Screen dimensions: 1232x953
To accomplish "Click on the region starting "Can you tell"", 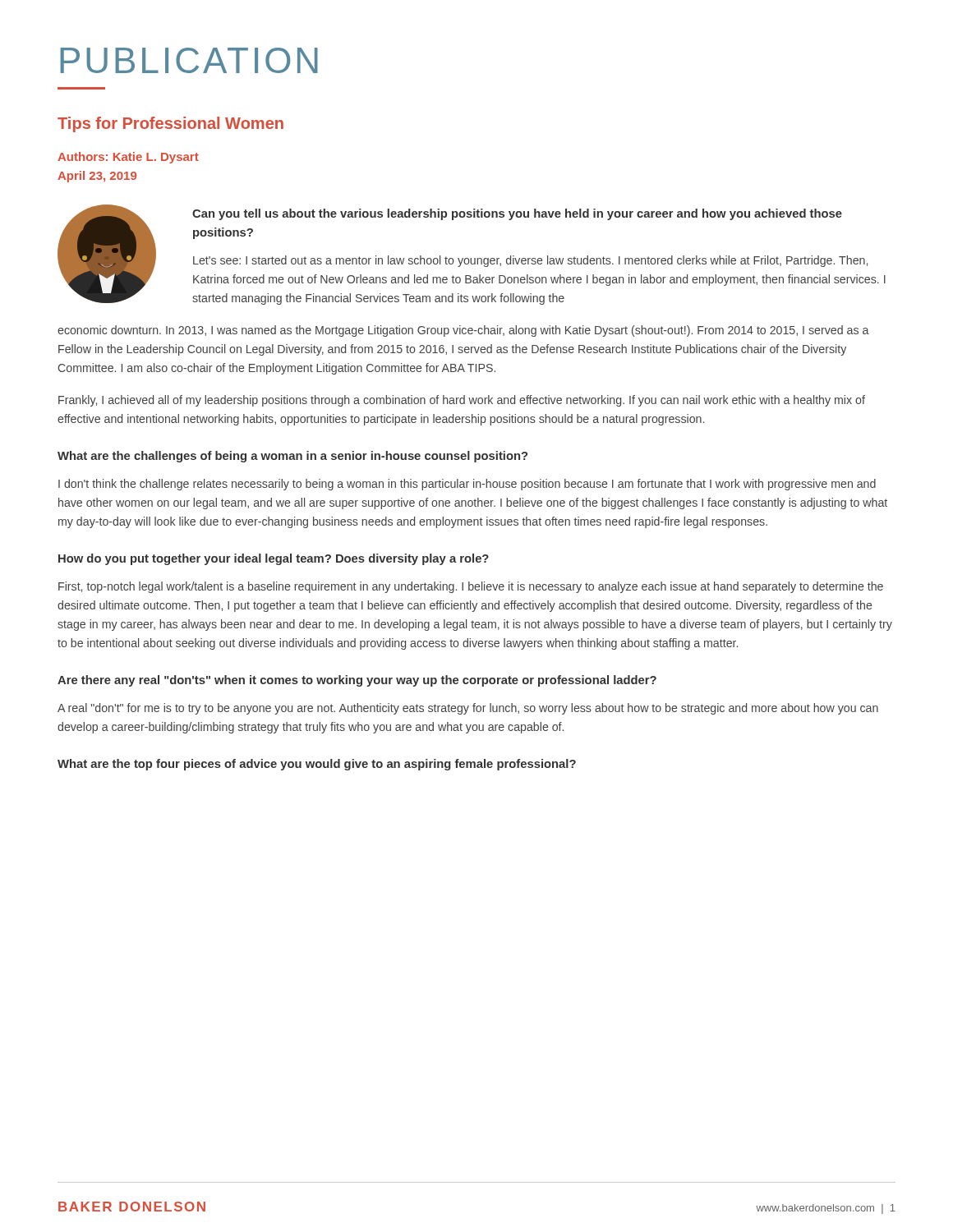I will pos(517,223).
